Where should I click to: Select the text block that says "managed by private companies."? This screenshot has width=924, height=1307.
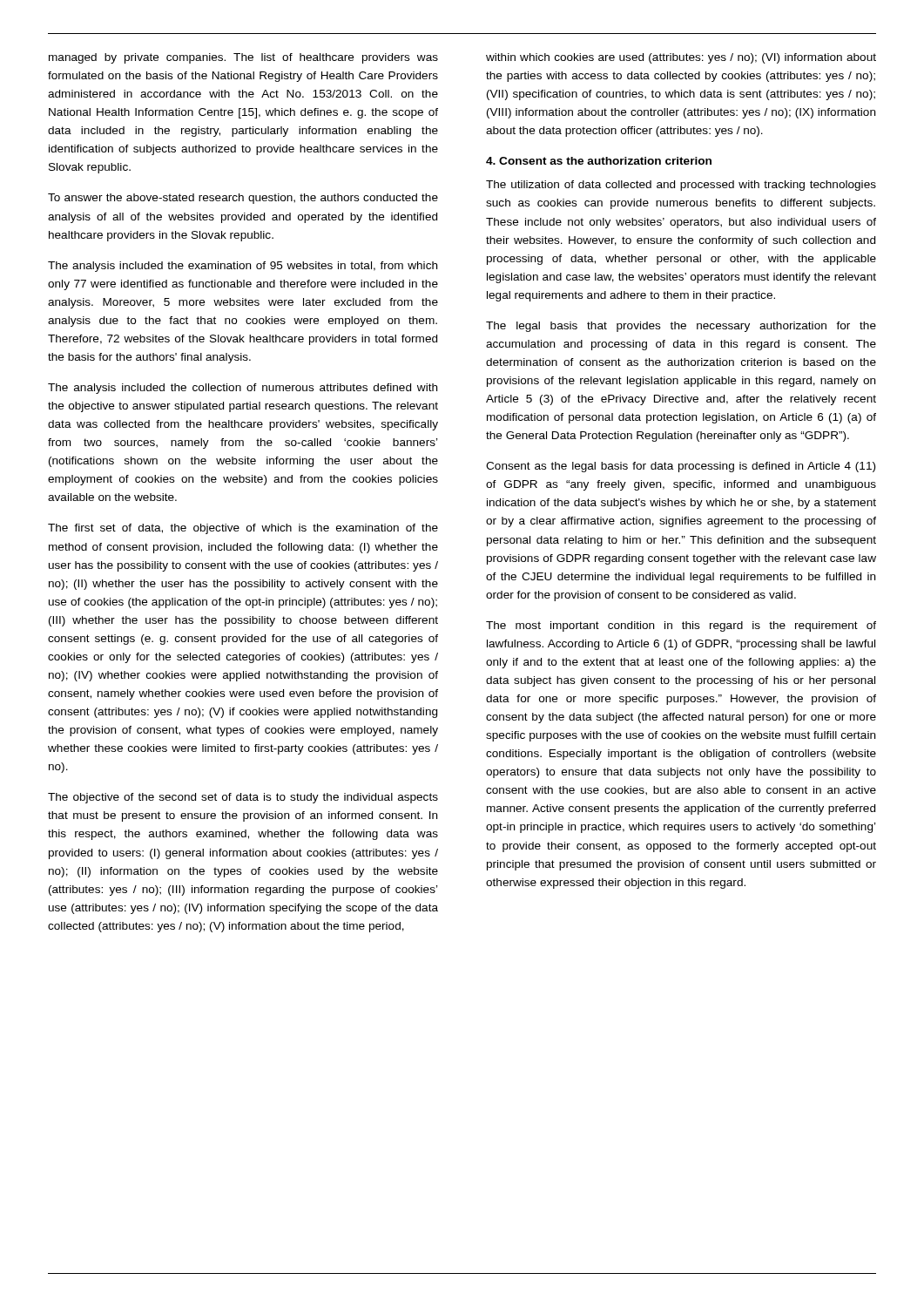point(243,112)
